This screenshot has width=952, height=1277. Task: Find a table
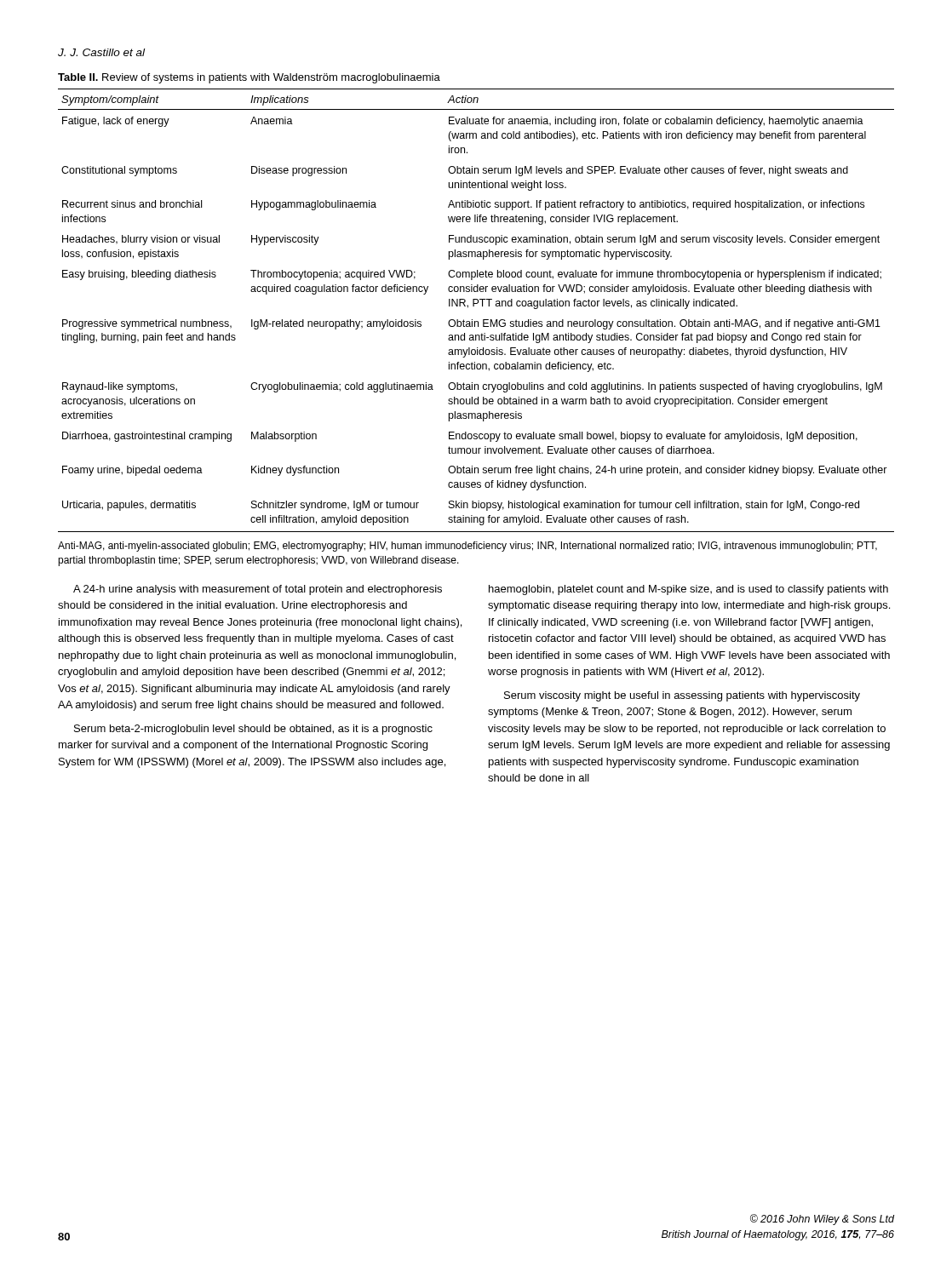click(476, 310)
